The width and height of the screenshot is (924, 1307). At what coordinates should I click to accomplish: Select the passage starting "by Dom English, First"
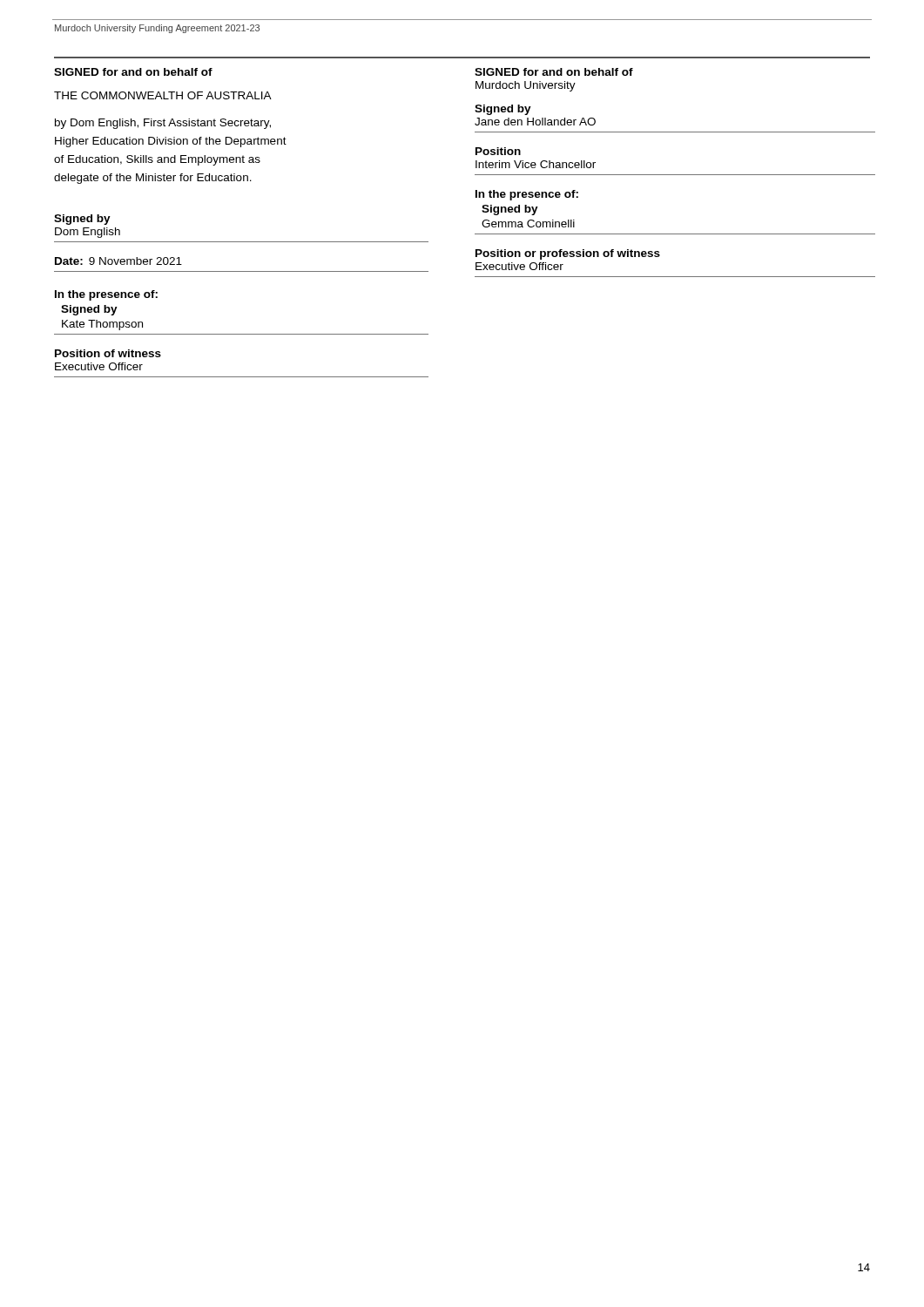[x=170, y=150]
